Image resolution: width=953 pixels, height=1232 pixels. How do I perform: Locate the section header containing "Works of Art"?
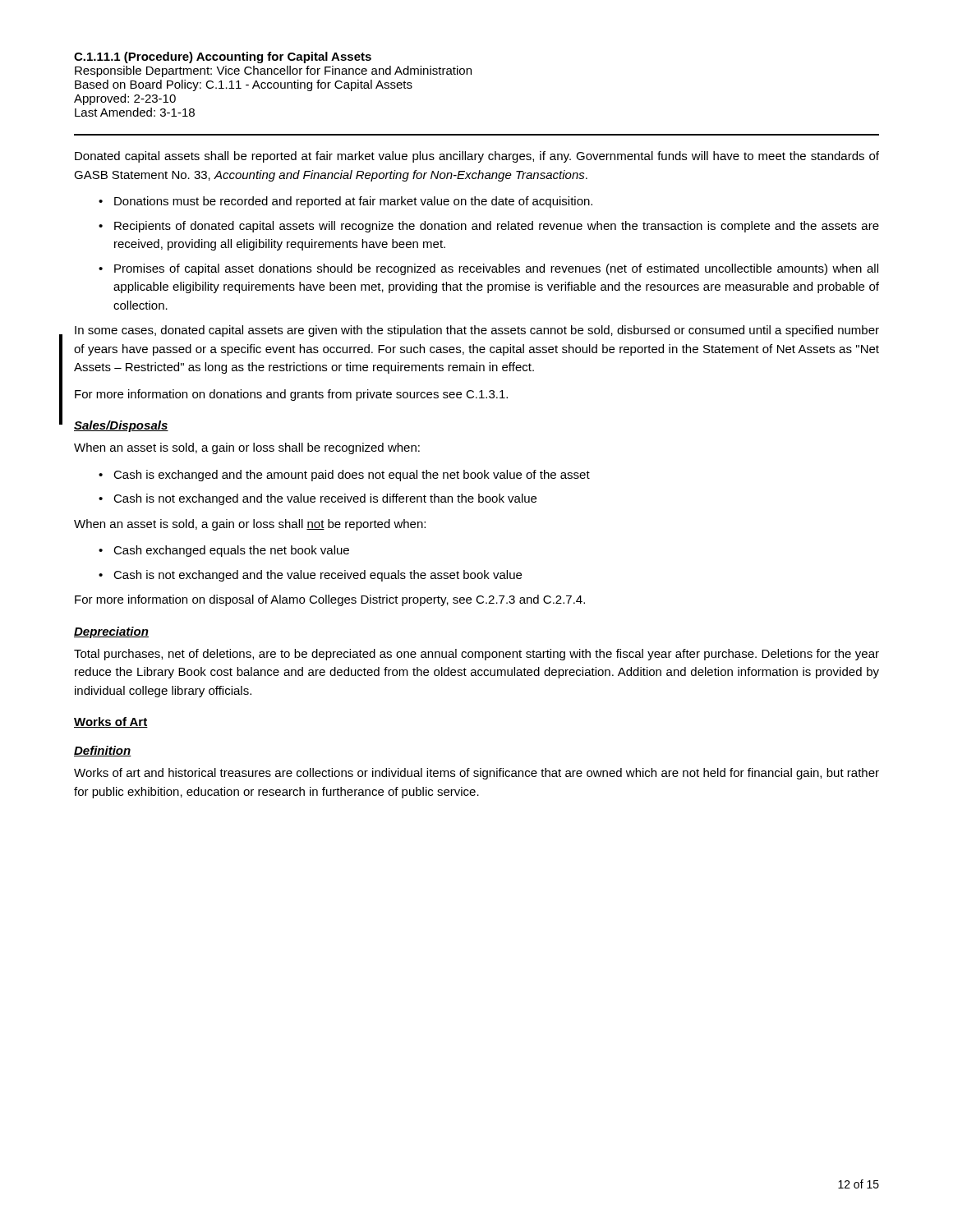111,722
